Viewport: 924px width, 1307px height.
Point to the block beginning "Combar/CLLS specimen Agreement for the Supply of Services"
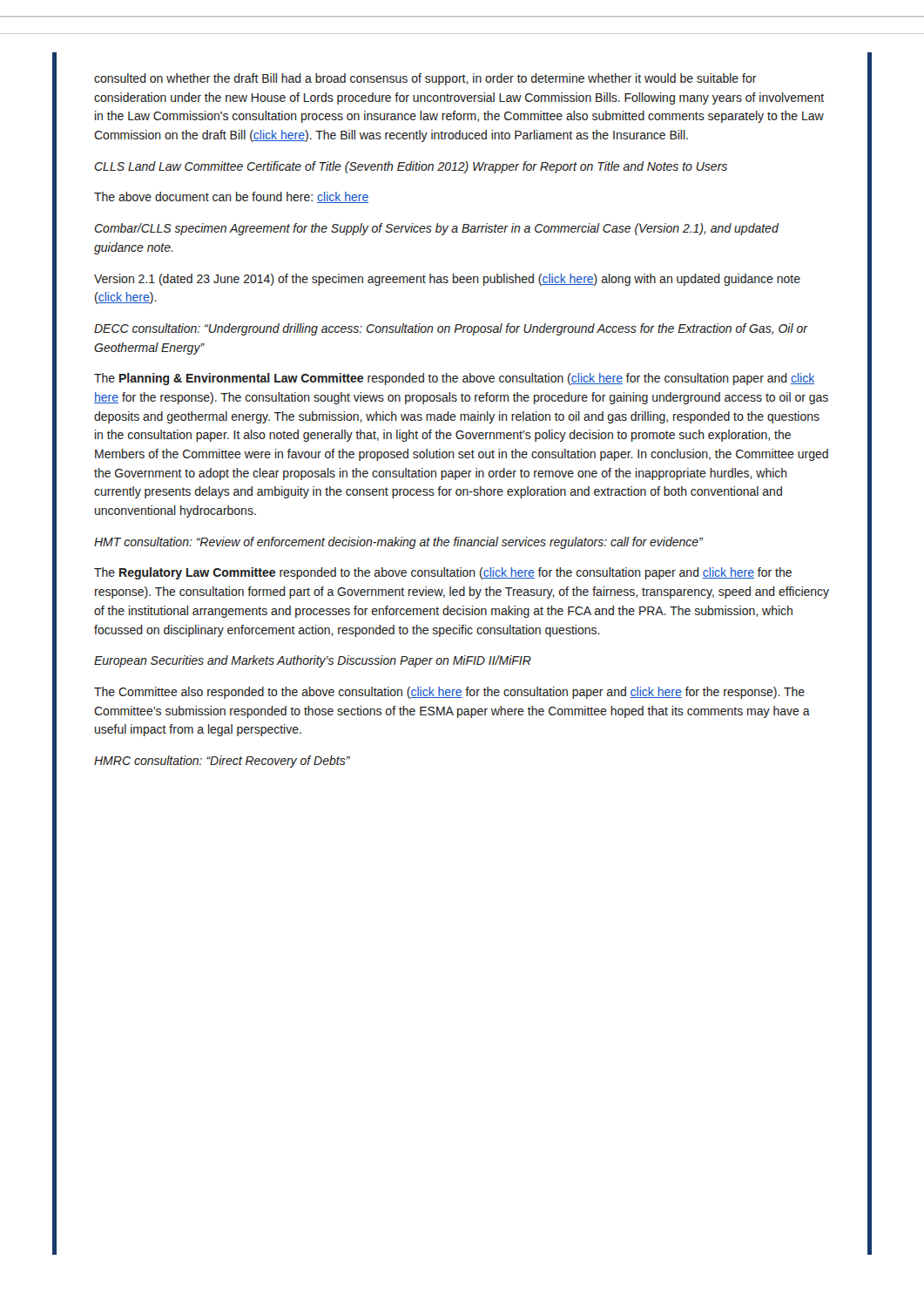462,239
